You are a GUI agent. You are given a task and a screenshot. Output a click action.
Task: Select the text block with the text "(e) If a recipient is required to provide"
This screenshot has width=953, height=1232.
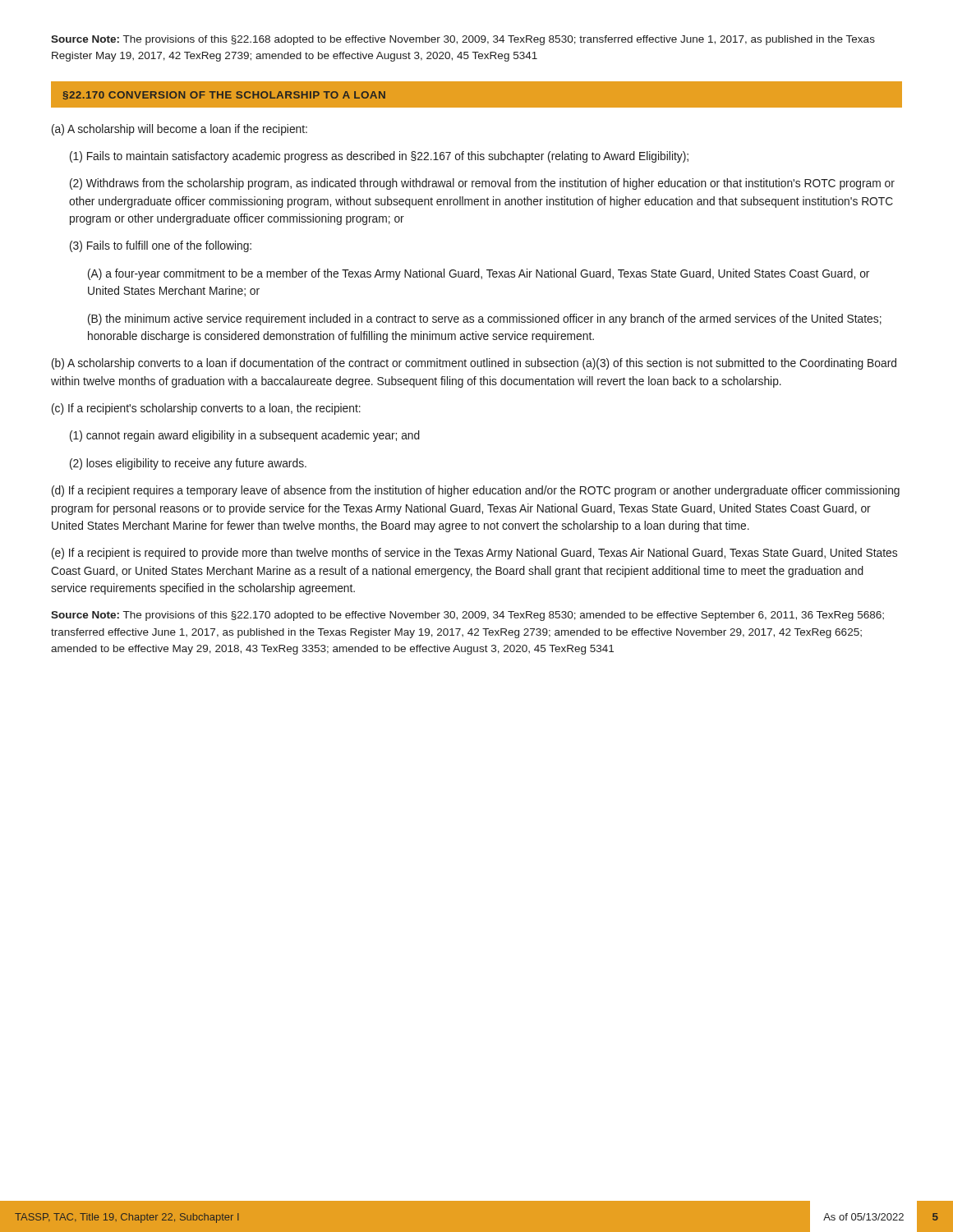coord(474,571)
